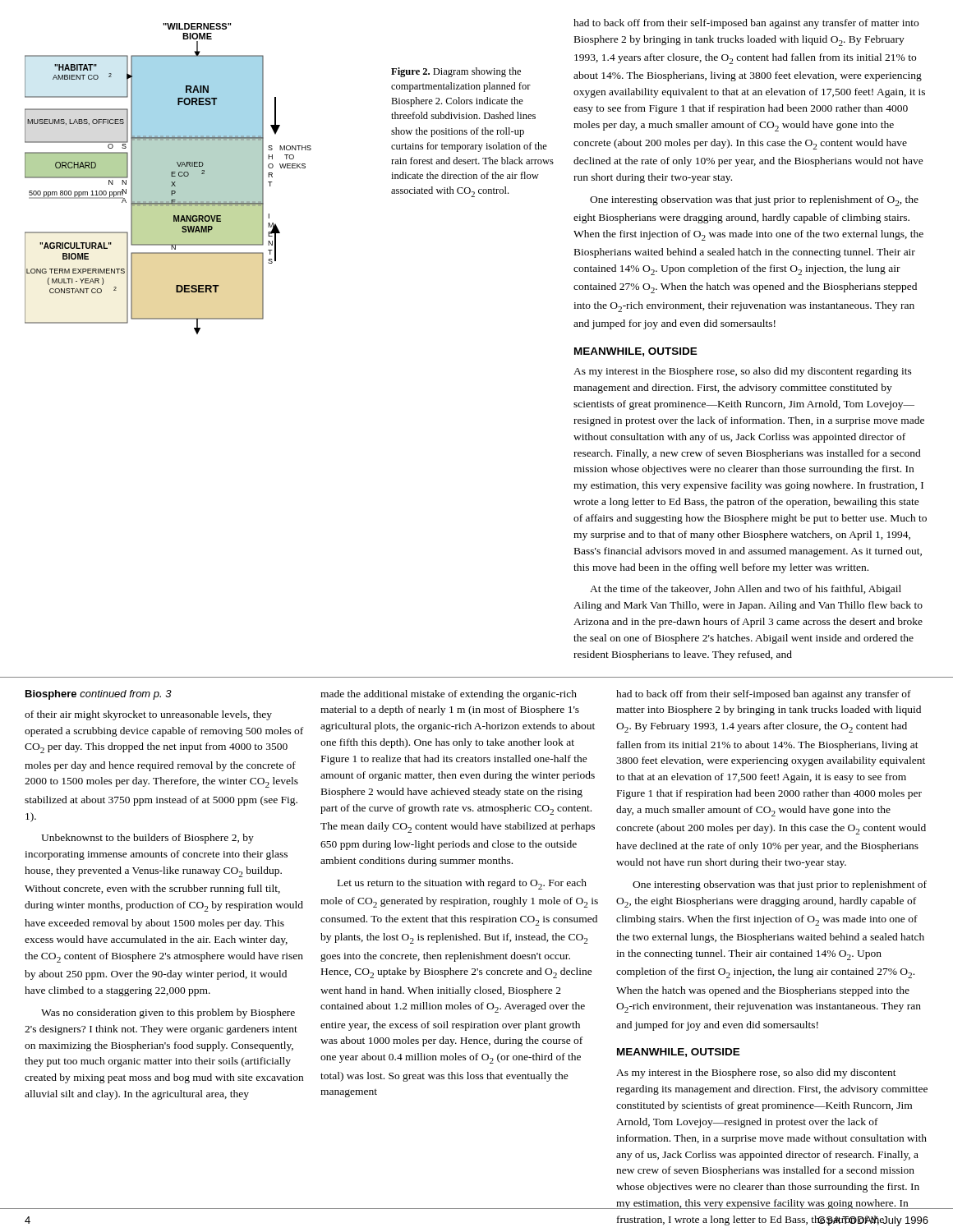
Task: Find the illustration
Action: click(201, 342)
